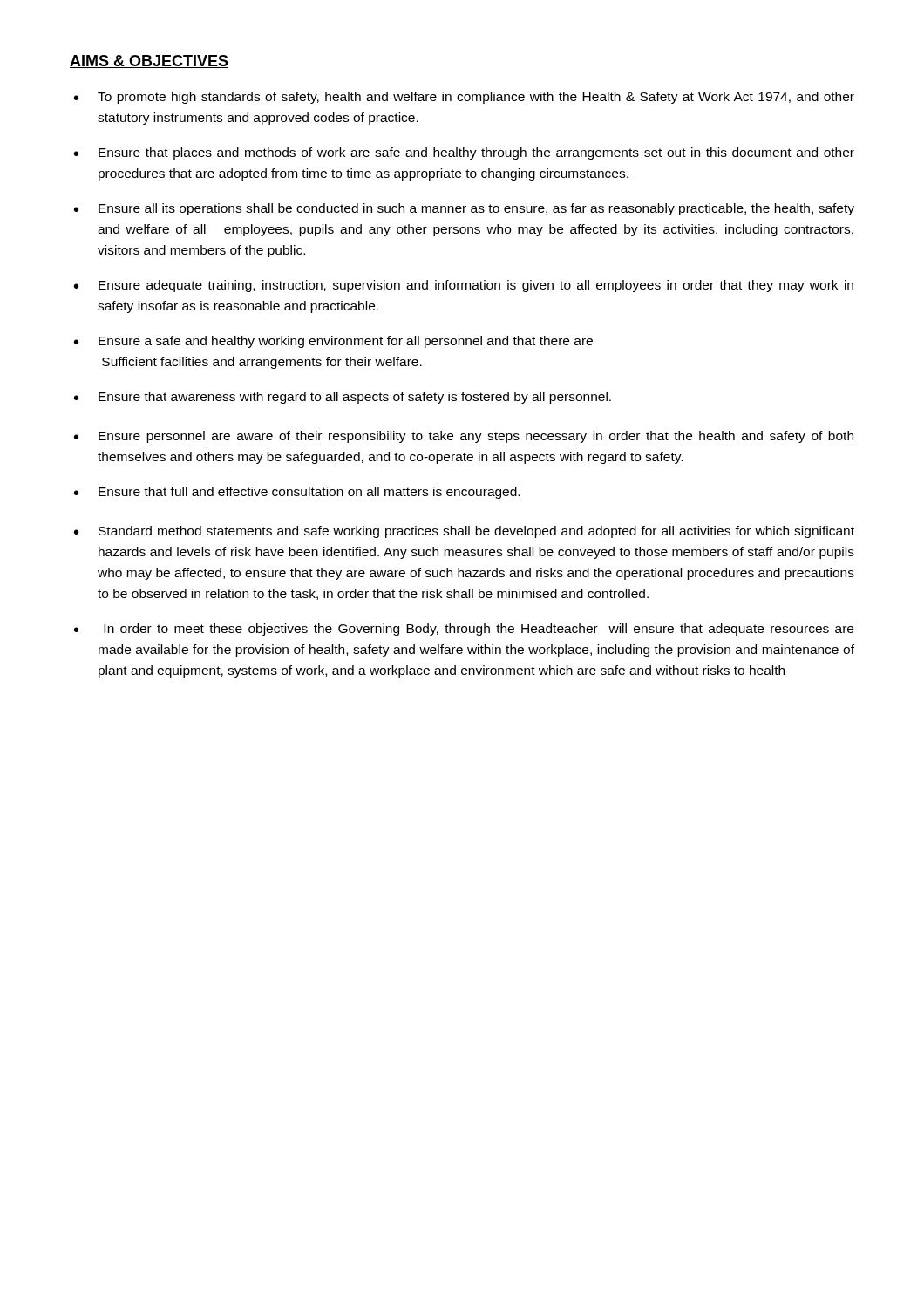Image resolution: width=924 pixels, height=1308 pixels.
Task: Find the list item that reads "• Standard method"
Action: (x=462, y=563)
